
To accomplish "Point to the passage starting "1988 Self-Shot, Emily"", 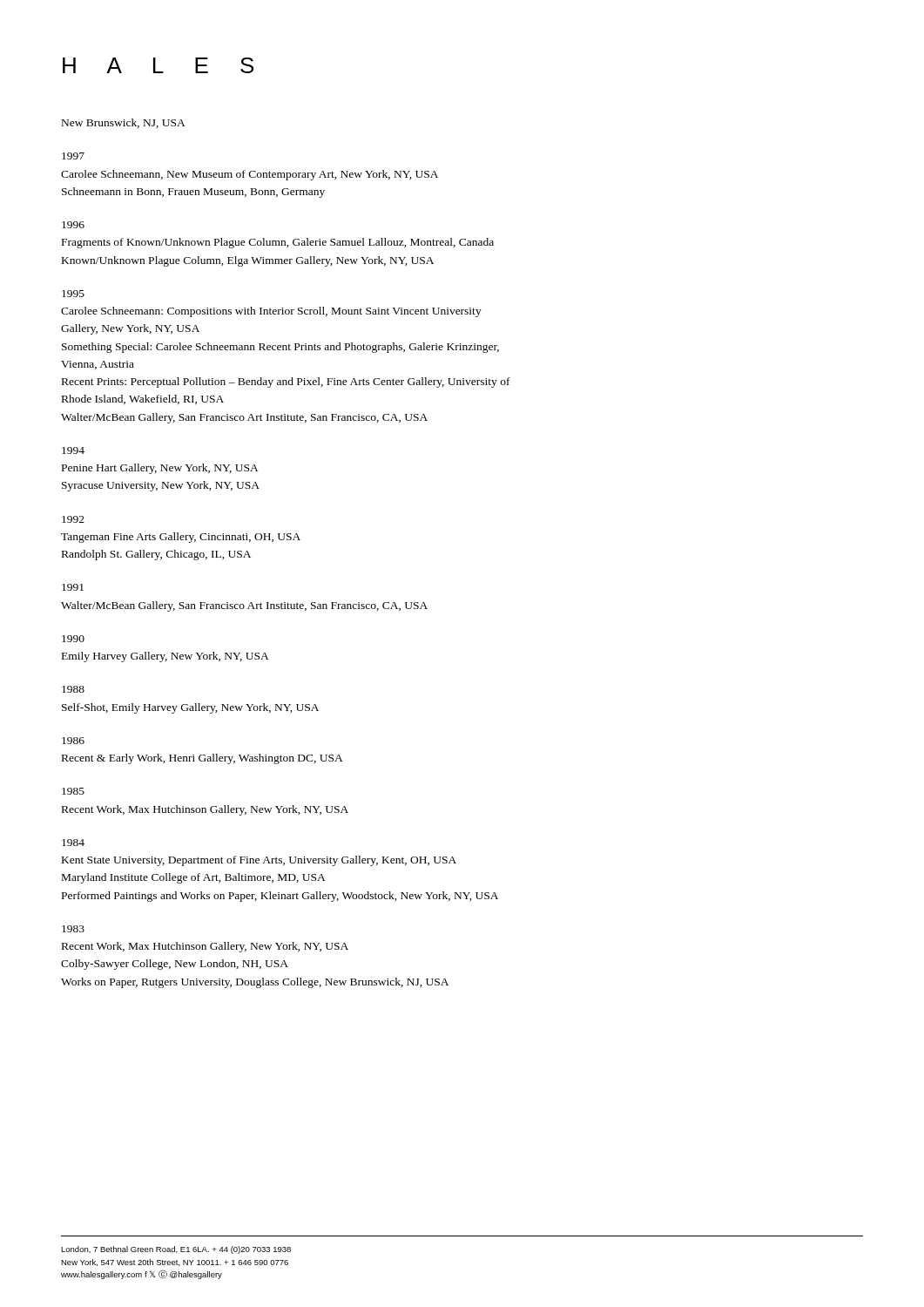I will coord(73,689).
